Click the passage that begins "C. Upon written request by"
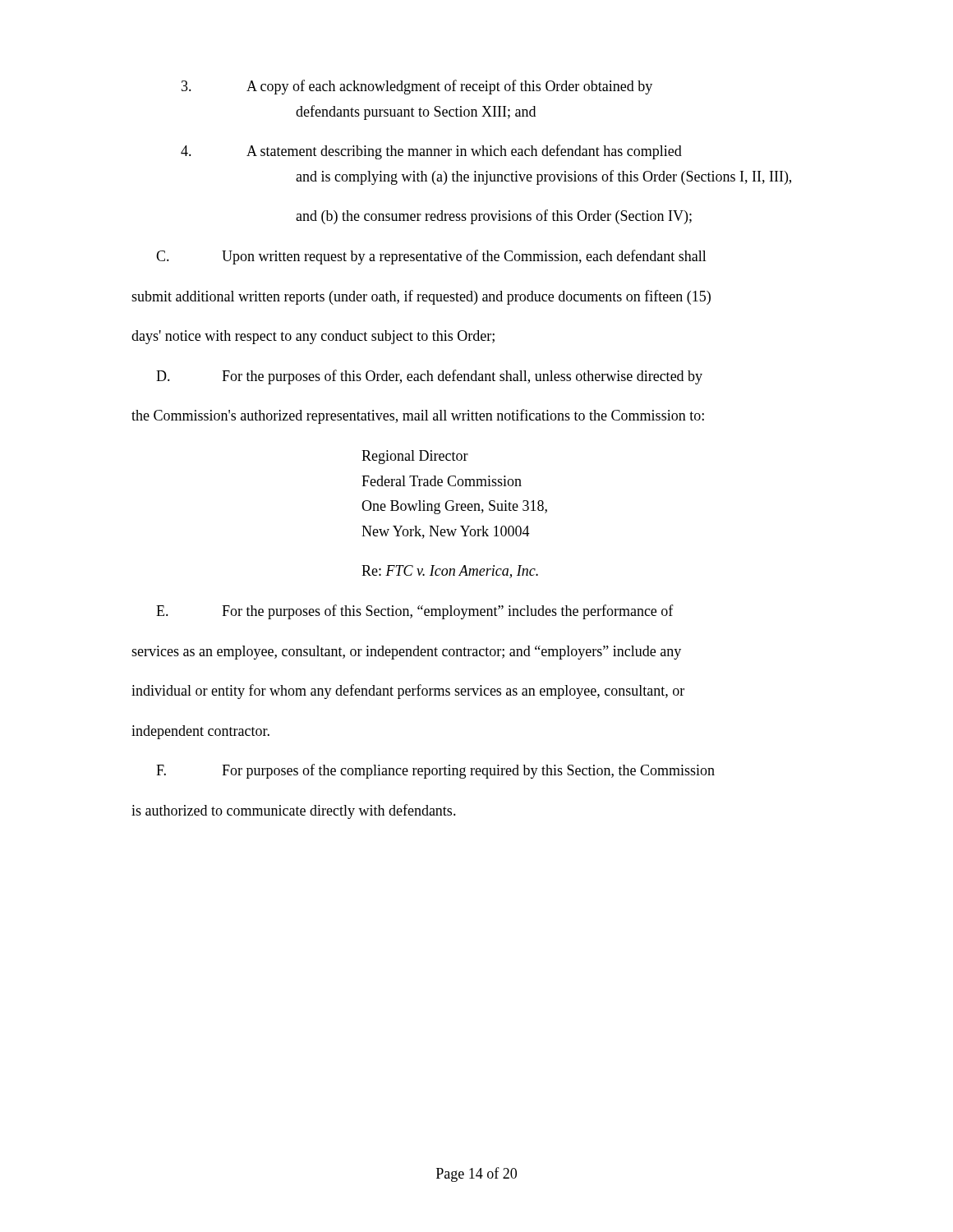Screen dimensions: 1232x953 coord(476,296)
